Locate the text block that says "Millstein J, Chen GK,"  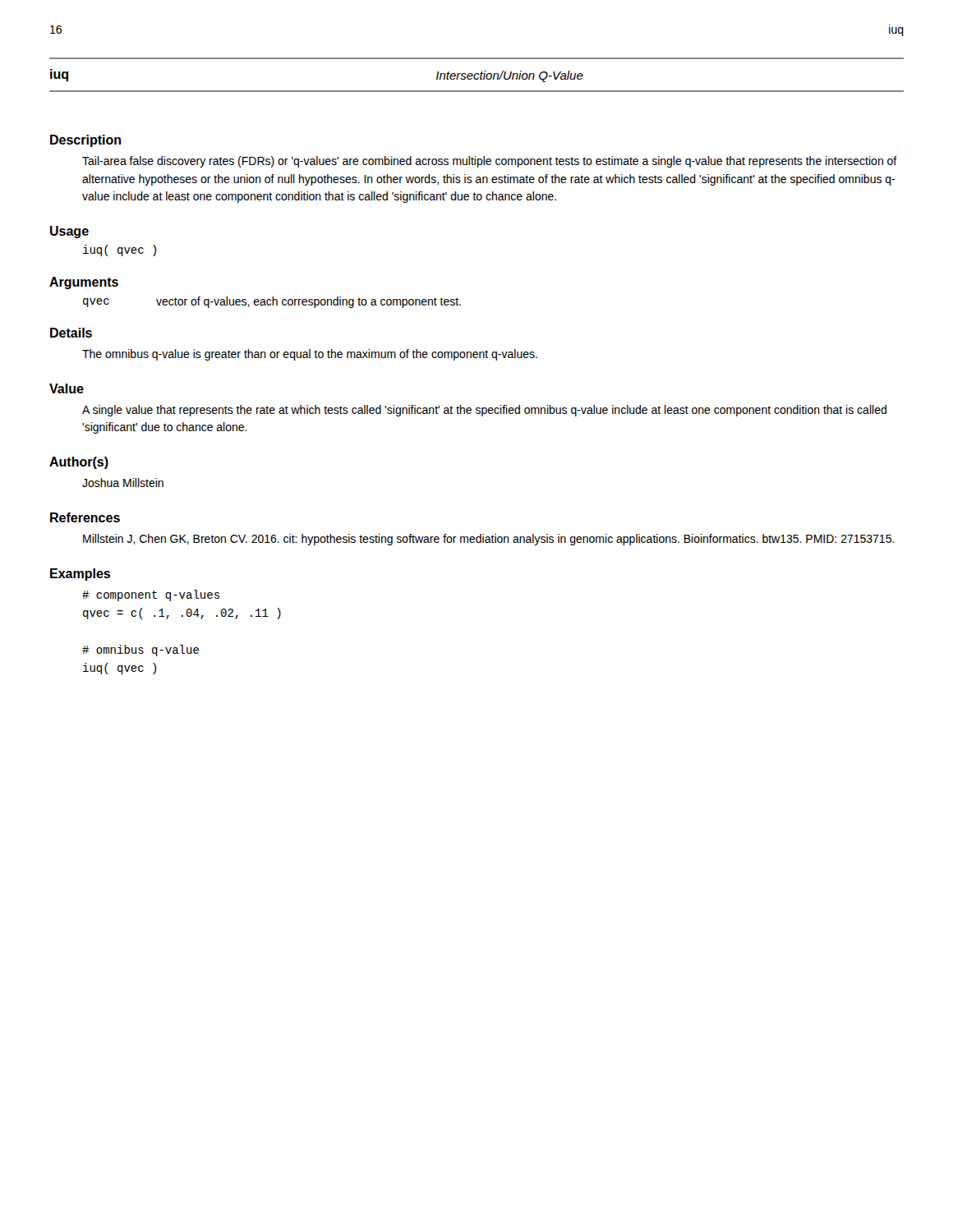pyautogui.click(x=489, y=539)
